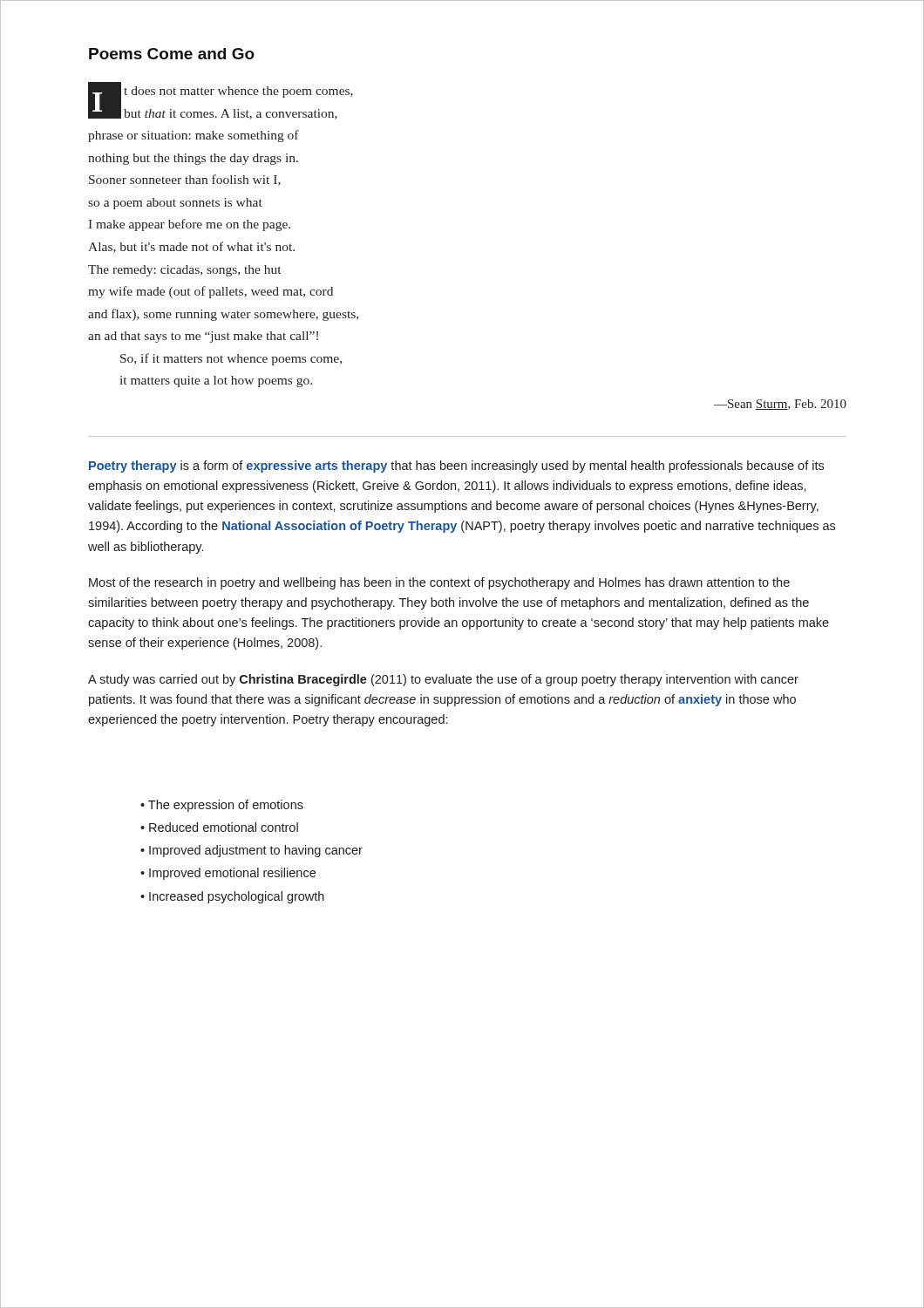
Task: Locate the text block containing "I t does not matter whence"
Action: [224, 237]
